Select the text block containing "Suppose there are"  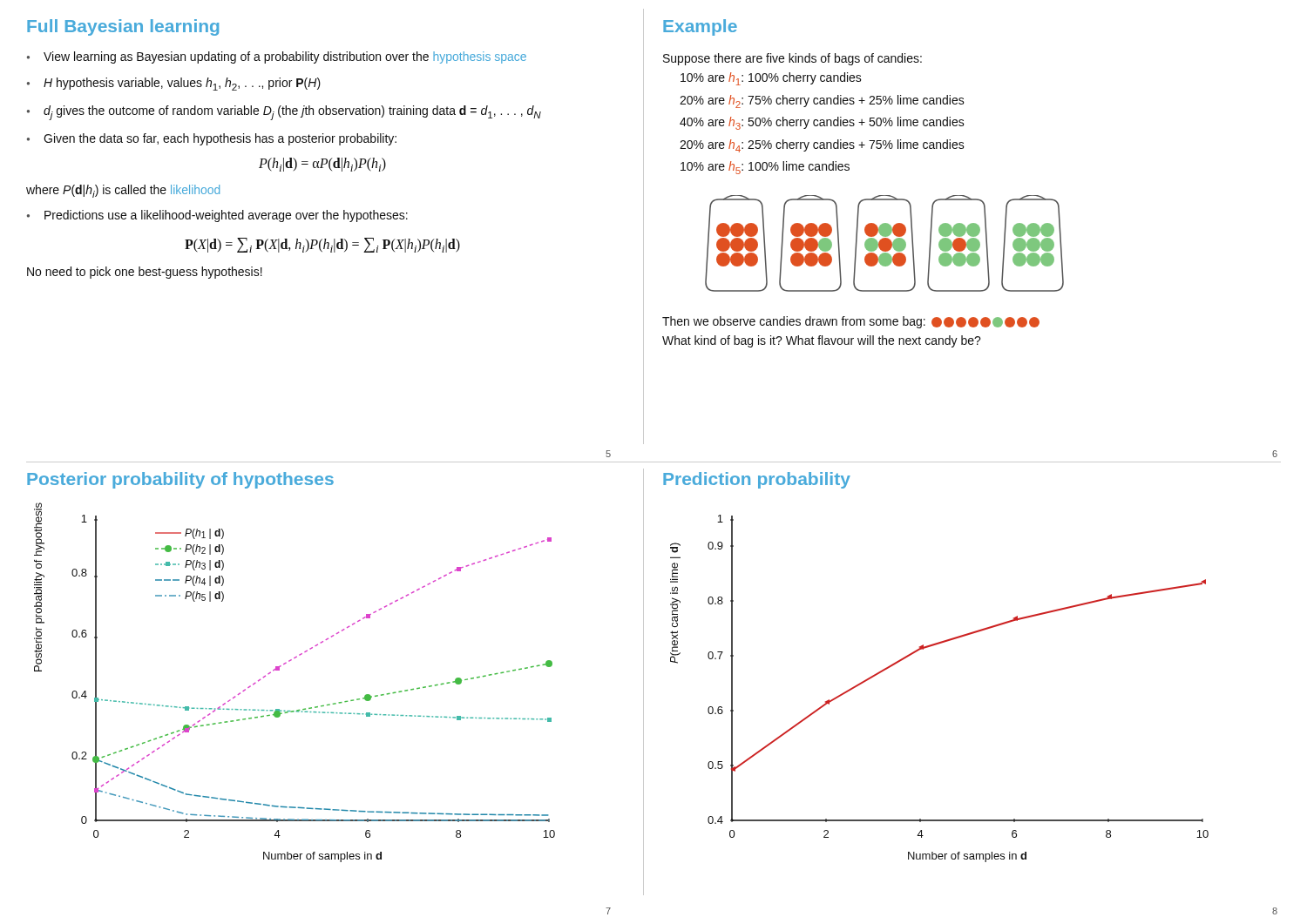(813, 114)
